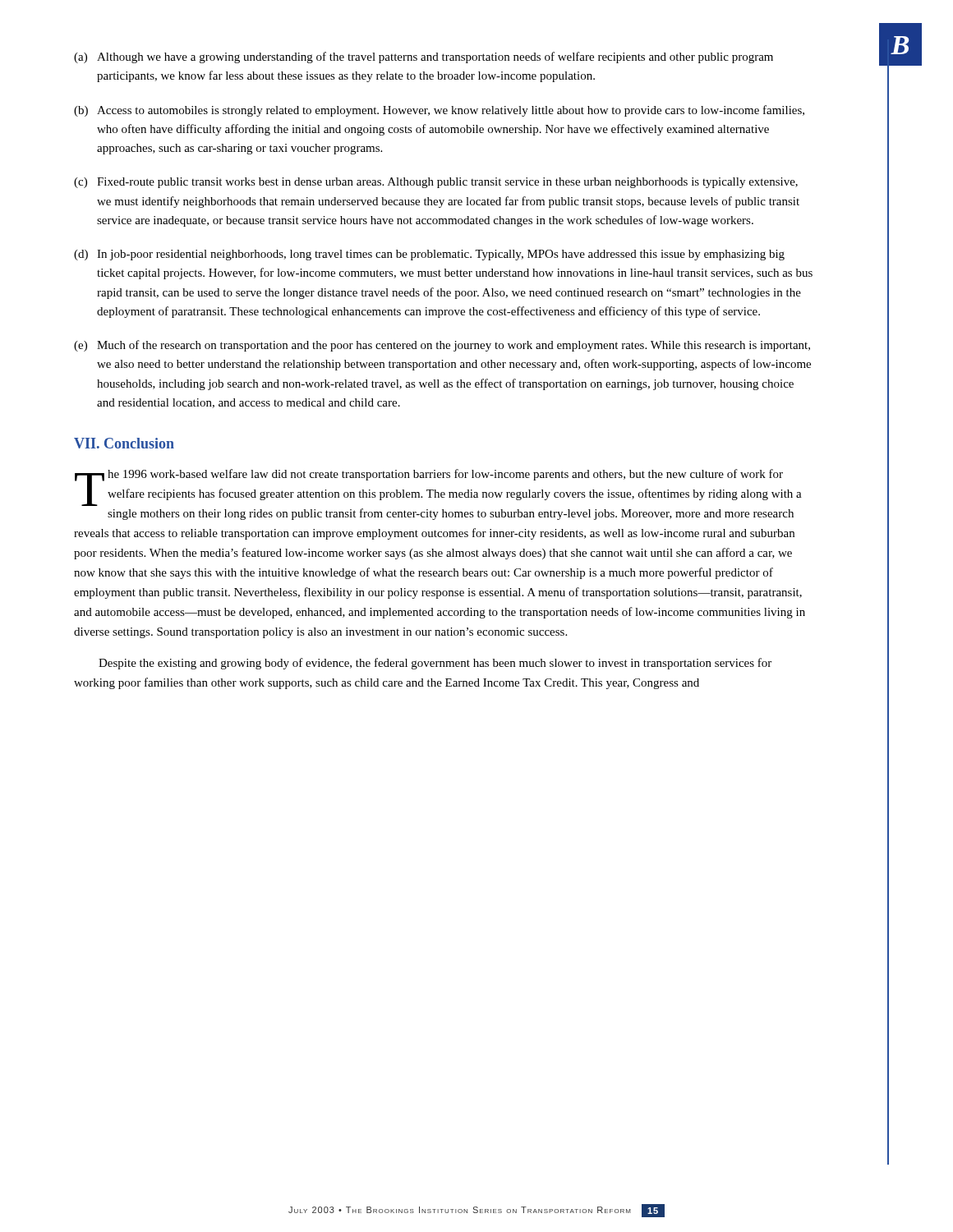Screen dimensions: 1232x953
Task: Point to the element starting "(c) Fixed-route public"
Action: click(444, 201)
